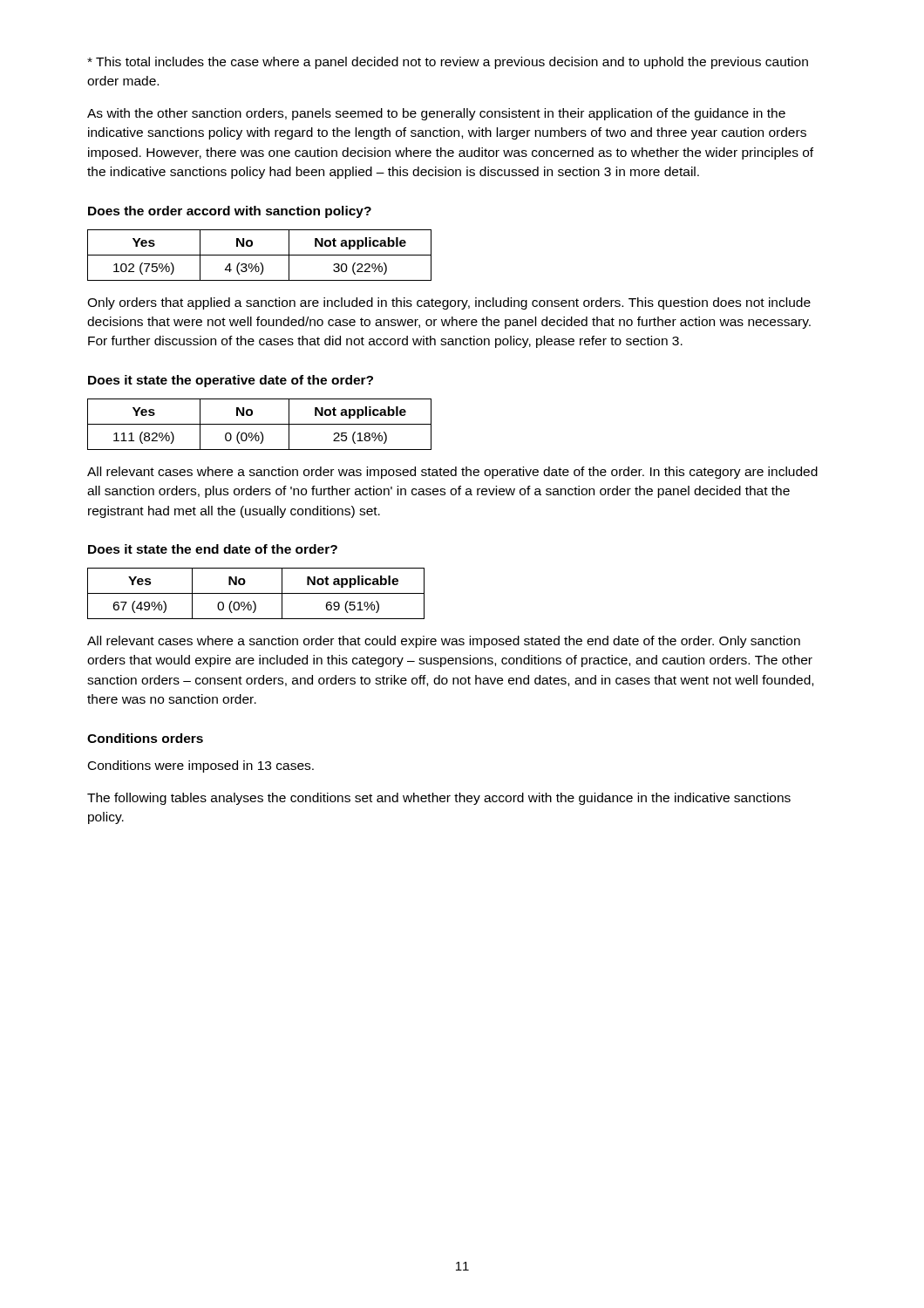
Task: Navigate to the element starting "Does the order accord with sanction policy?"
Action: click(229, 210)
